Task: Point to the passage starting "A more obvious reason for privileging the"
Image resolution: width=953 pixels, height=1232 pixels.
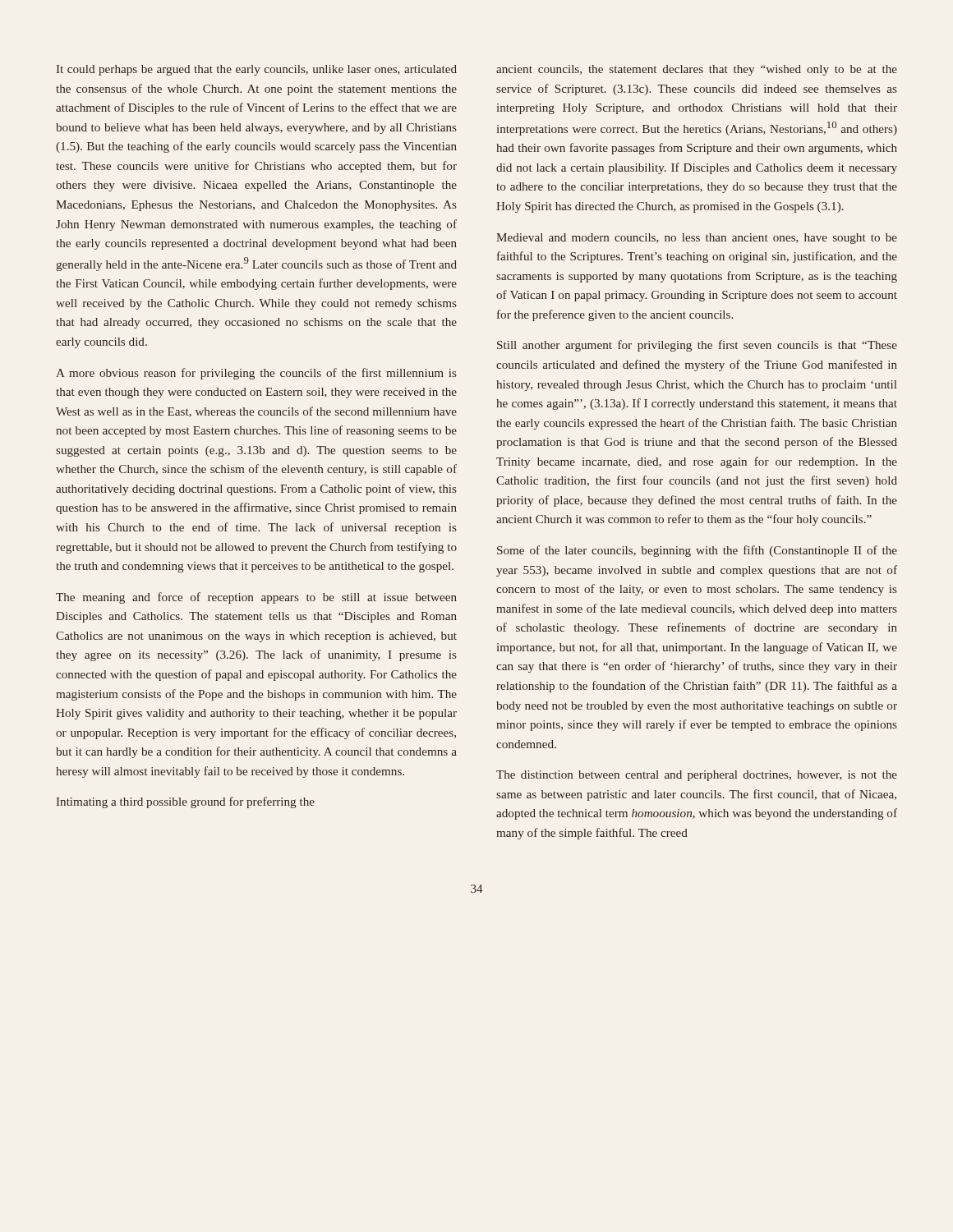Action: (x=256, y=469)
